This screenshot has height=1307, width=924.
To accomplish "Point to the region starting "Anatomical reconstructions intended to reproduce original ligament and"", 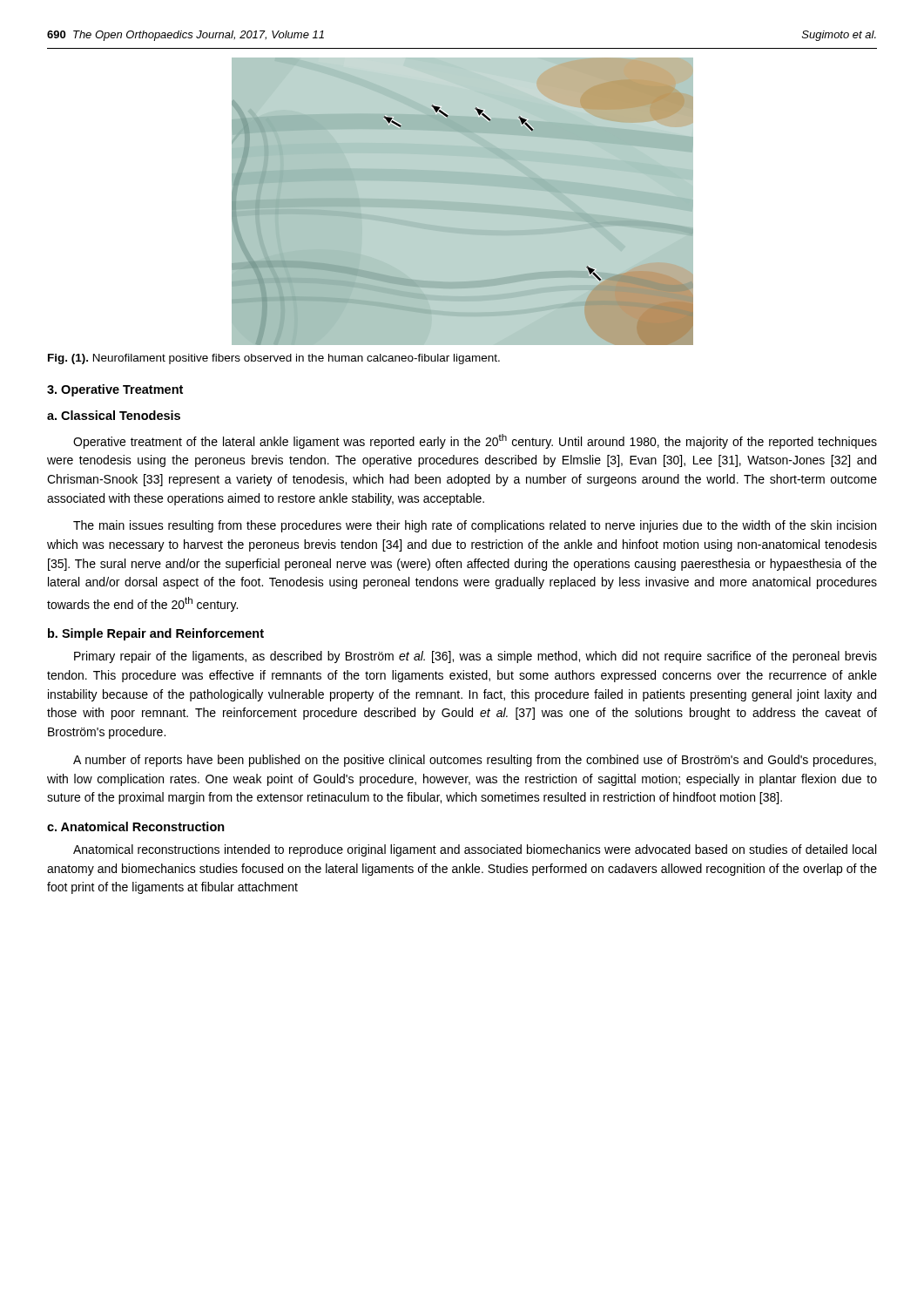I will click(462, 868).
